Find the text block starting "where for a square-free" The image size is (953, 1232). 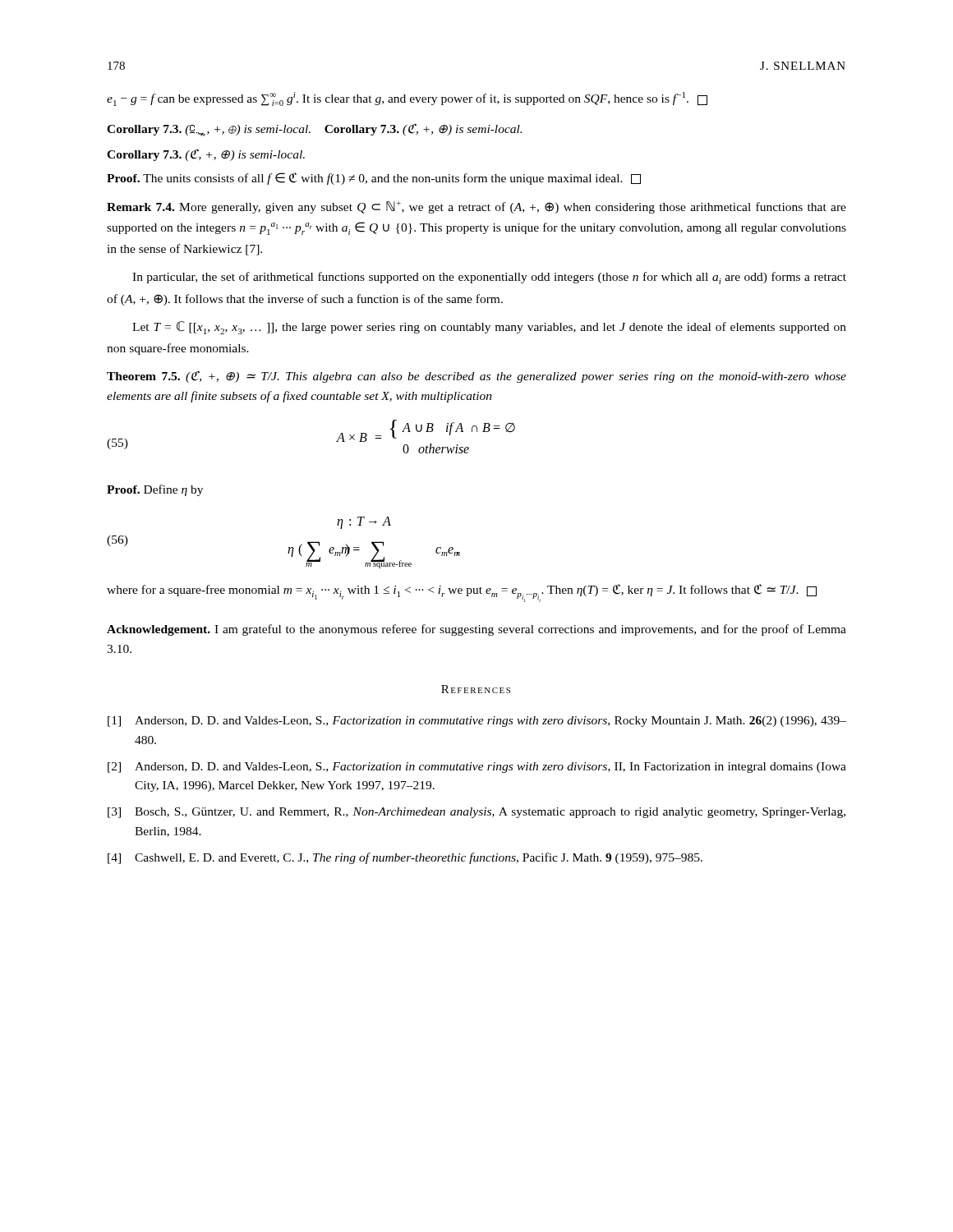coord(476,592)
